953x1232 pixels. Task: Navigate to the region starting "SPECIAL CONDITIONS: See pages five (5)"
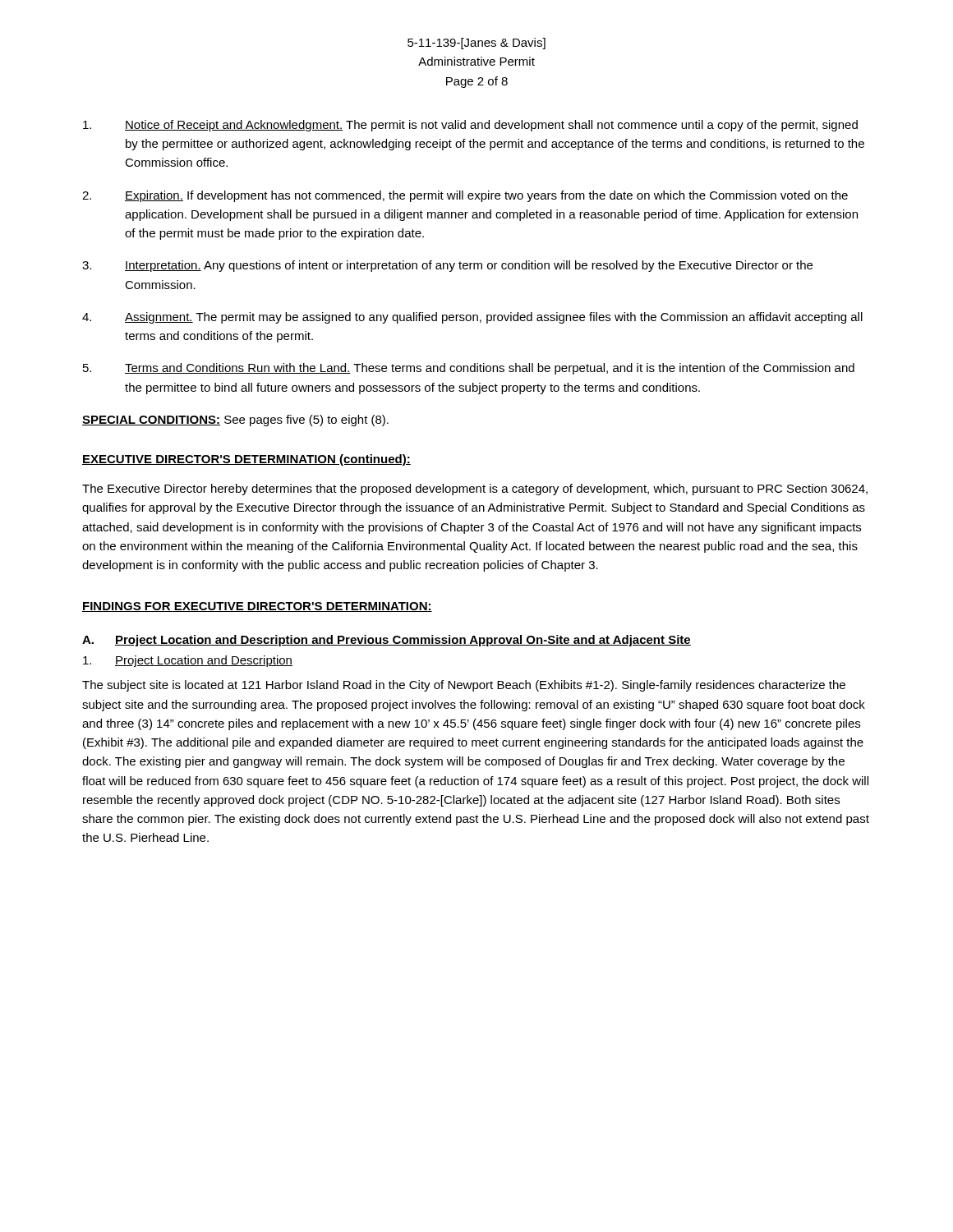click(x=236, y=419)
